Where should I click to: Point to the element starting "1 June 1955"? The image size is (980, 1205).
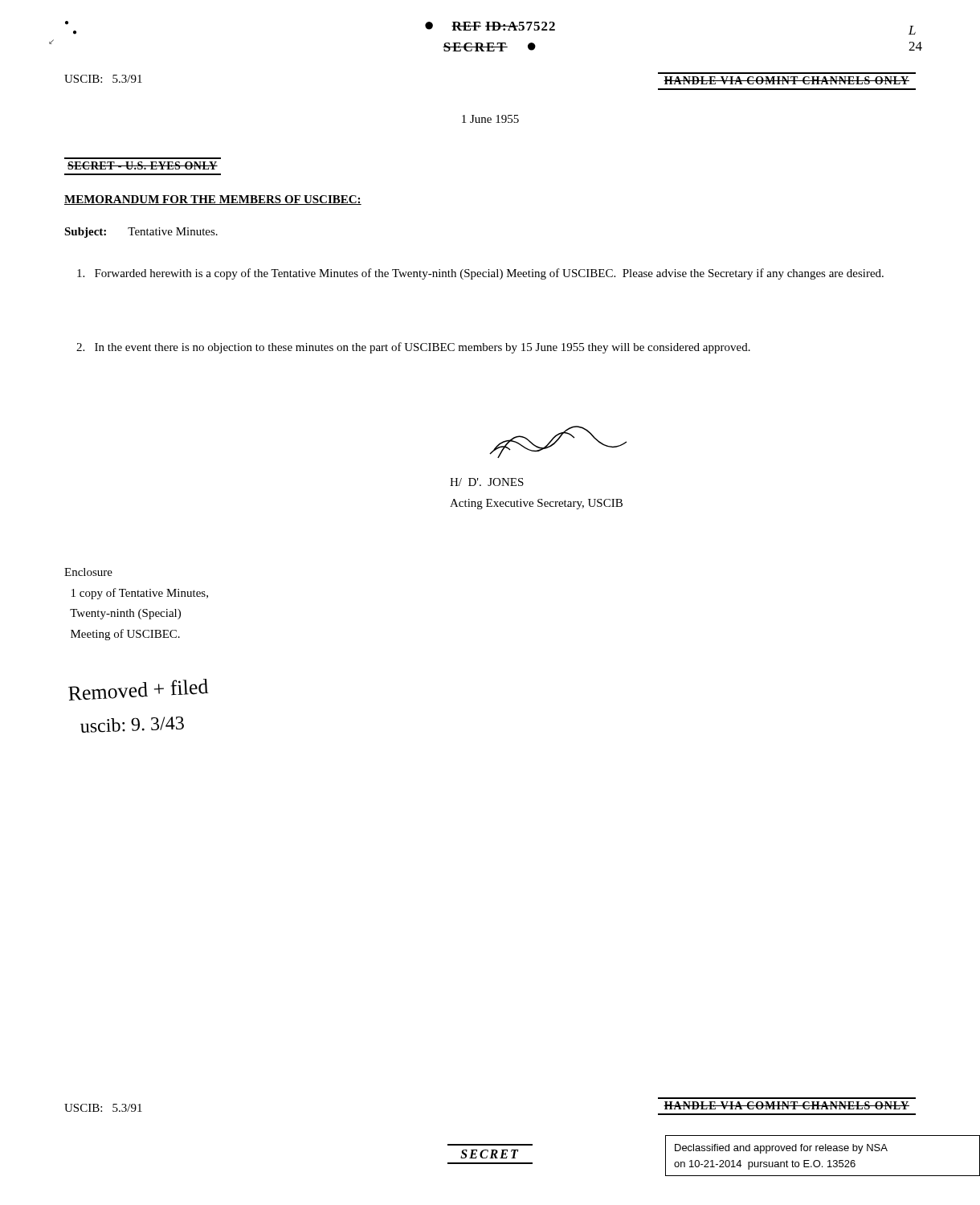click(490, 119)
